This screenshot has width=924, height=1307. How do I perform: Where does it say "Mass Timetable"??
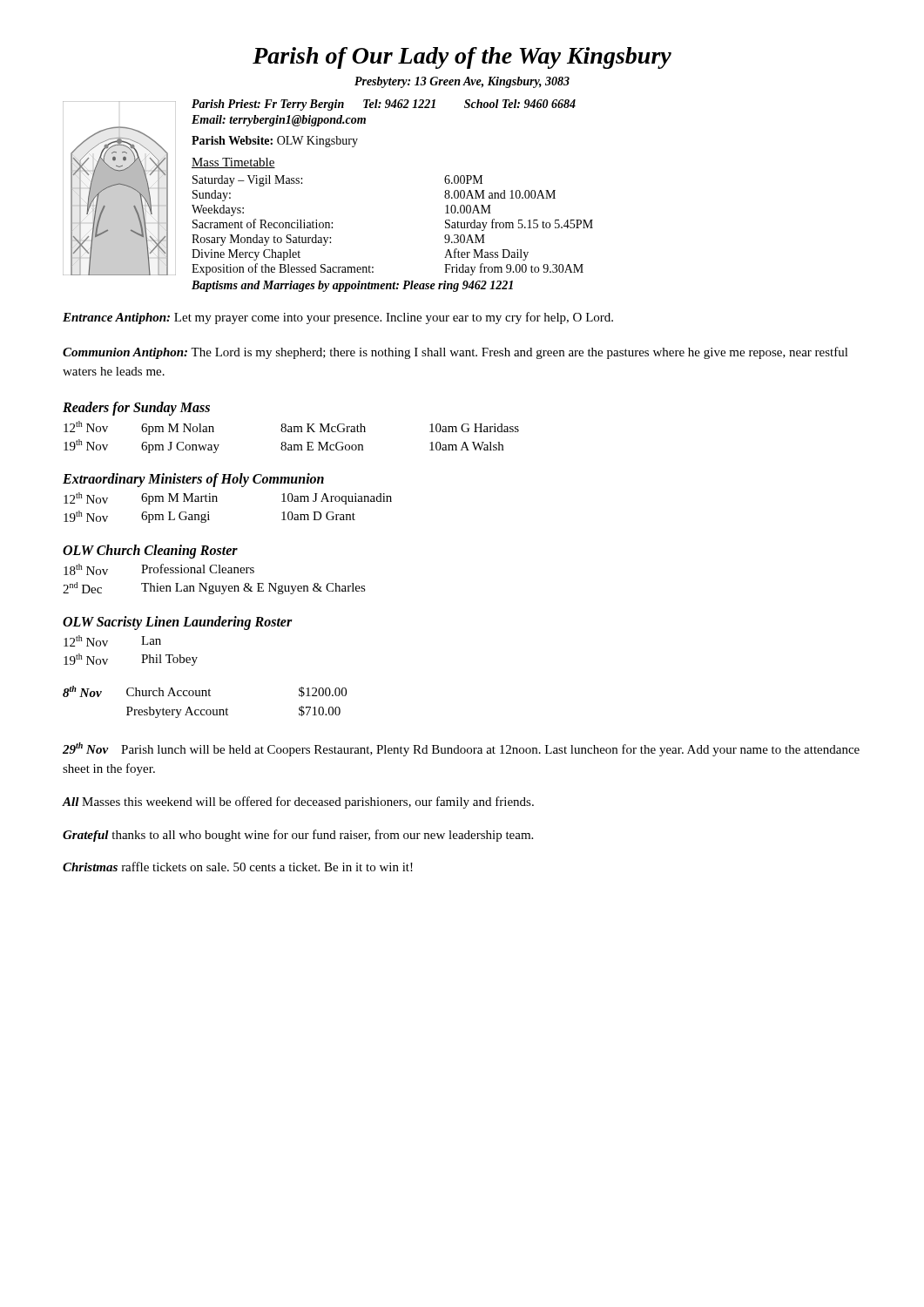pos(233,163)
